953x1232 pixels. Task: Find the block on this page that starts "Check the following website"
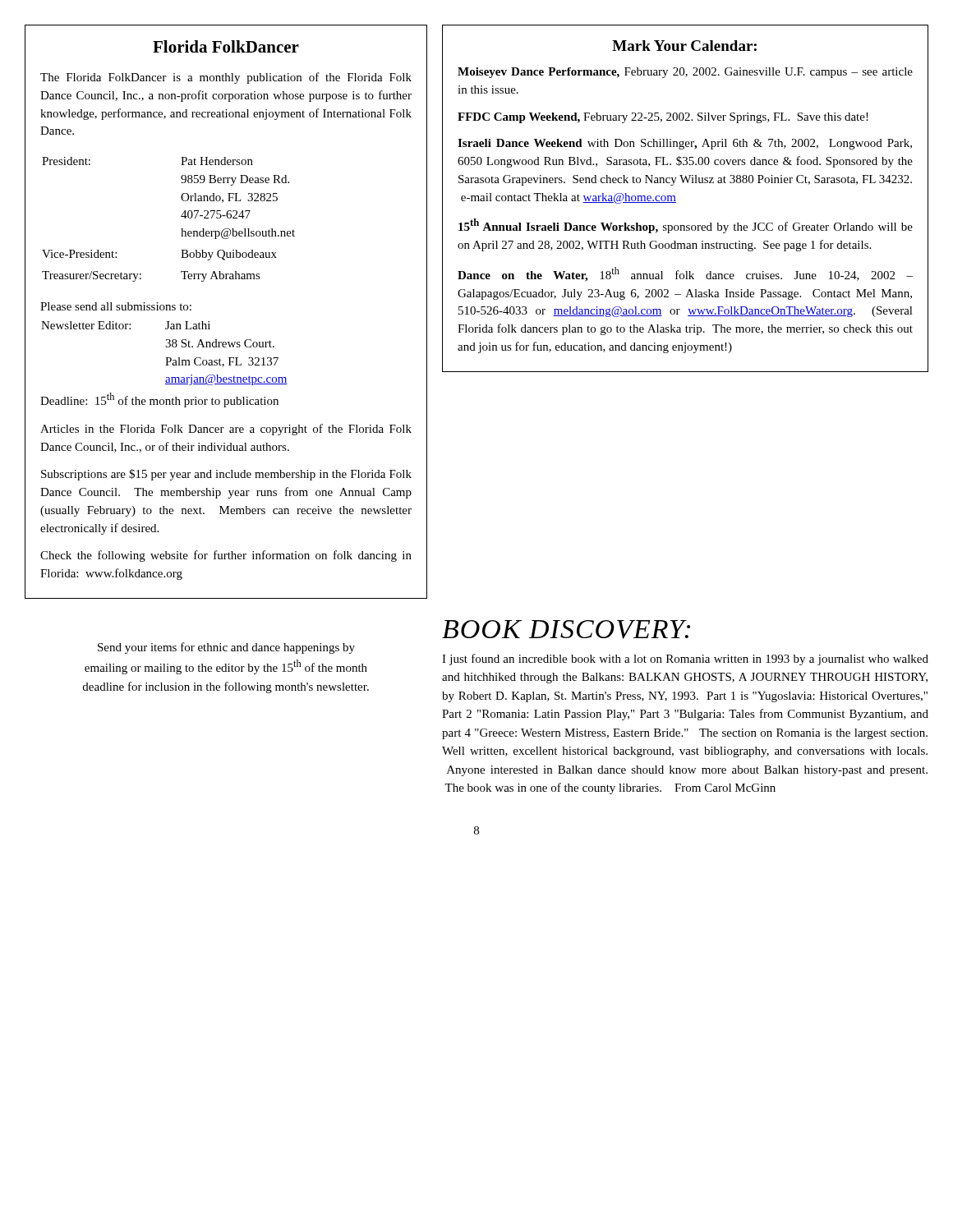pyautogui.click(x=226, y=564)
